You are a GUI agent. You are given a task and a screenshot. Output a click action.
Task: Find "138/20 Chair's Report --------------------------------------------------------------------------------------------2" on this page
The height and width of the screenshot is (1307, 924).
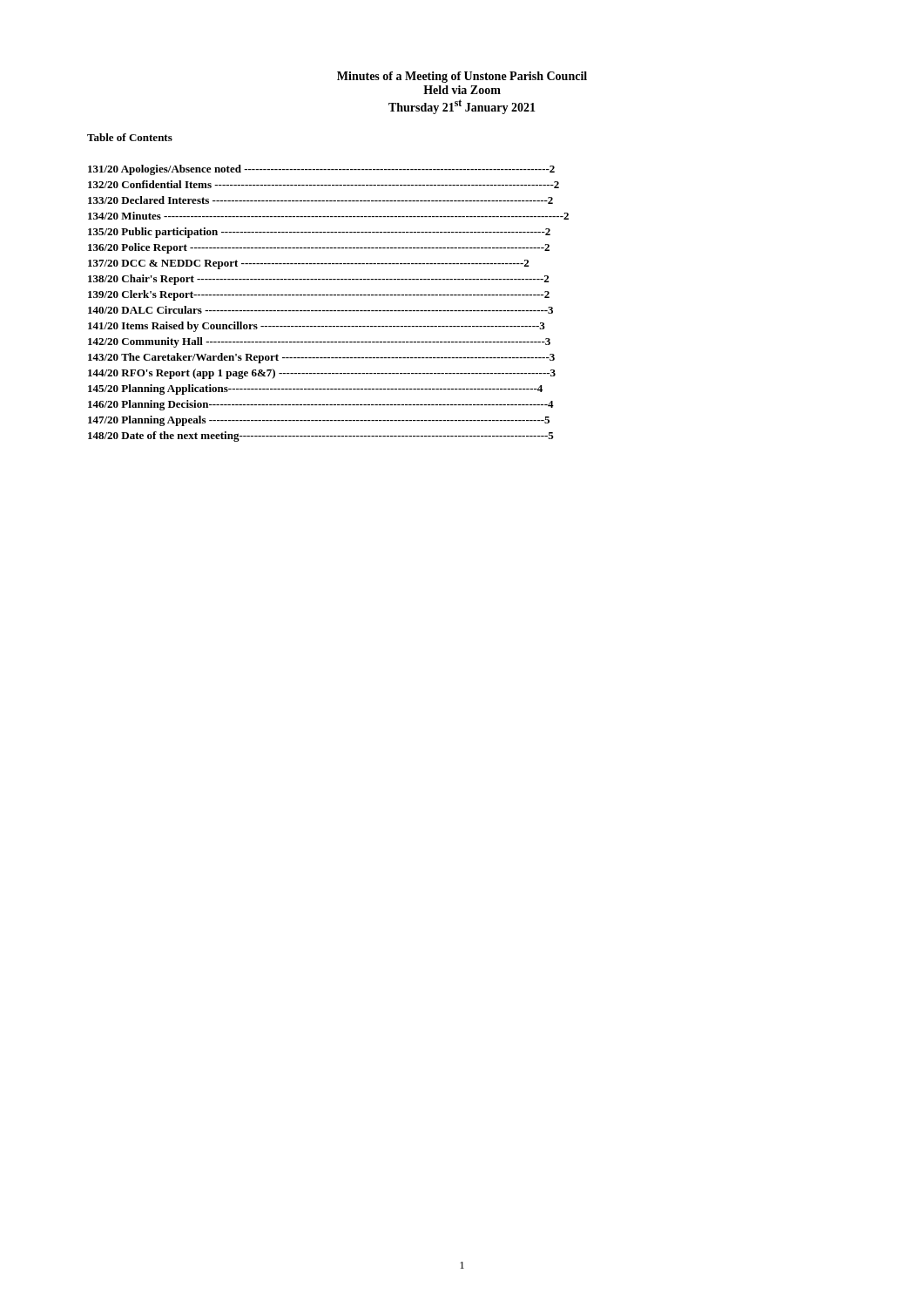(318, 278)
